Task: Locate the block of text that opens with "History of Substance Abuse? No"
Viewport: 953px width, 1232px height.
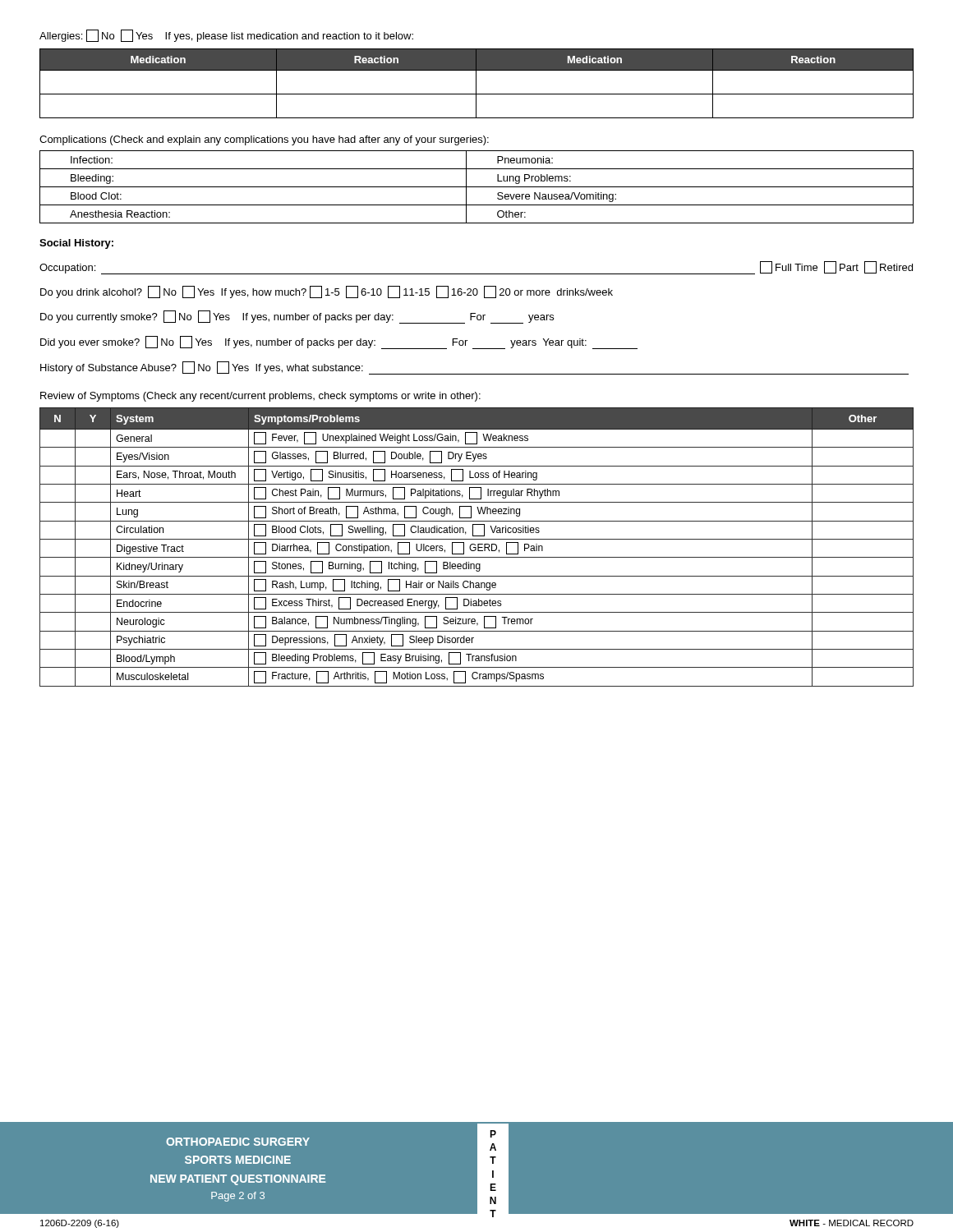Action: coord(474,368)
